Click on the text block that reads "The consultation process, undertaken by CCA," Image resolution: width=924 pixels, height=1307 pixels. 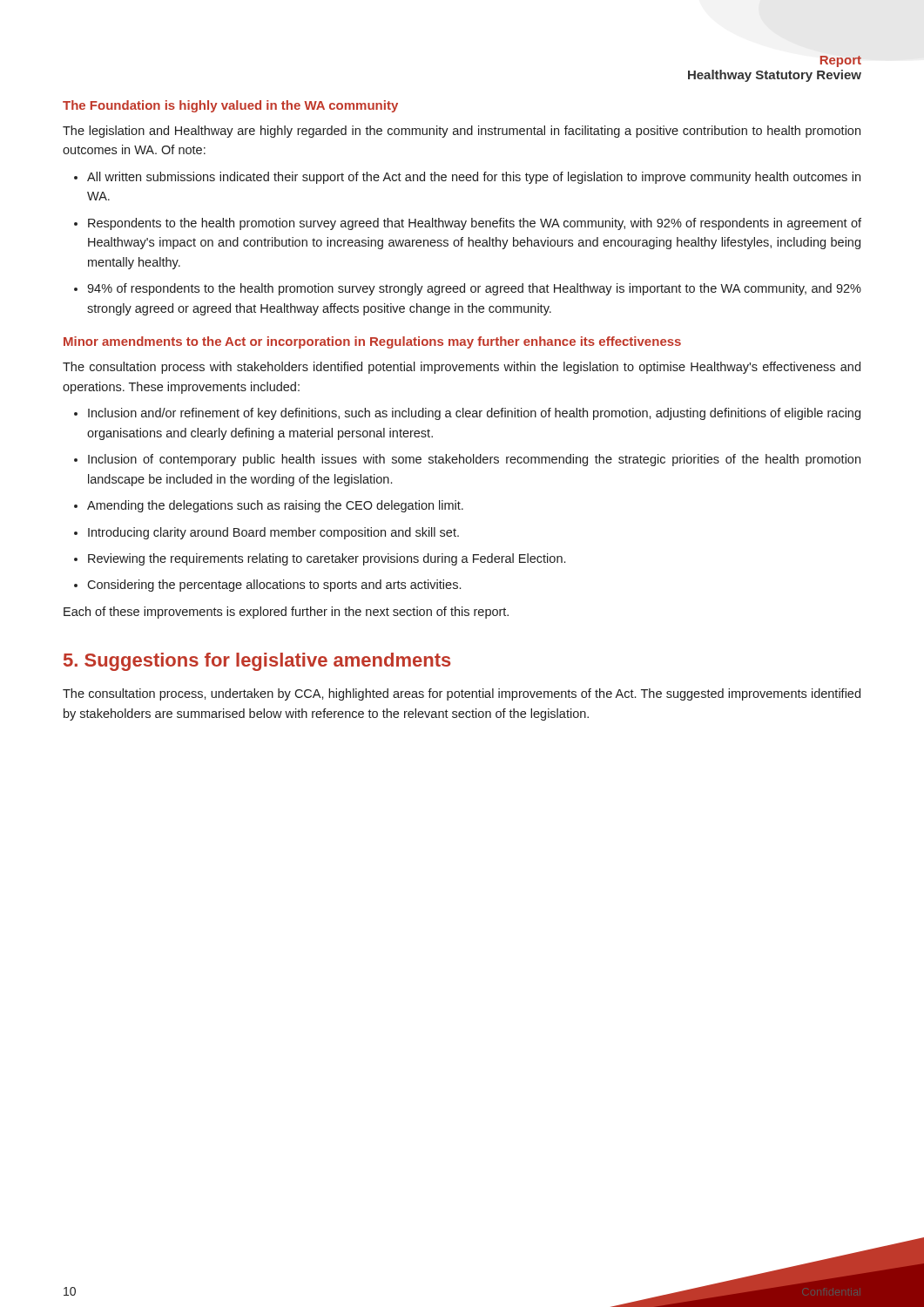coord(462,704)
